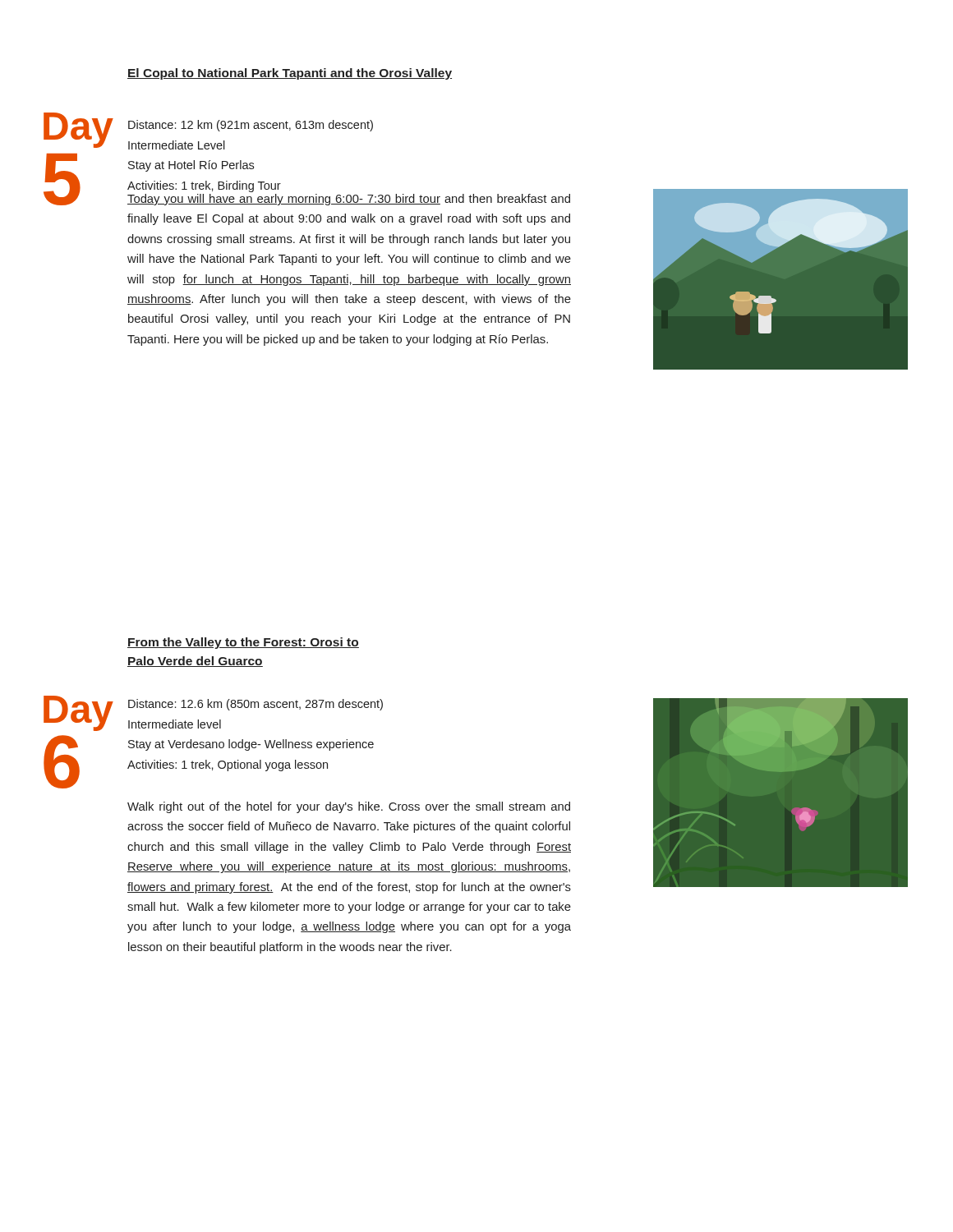This screenshot has height=1232, width=953.
Task: Locate the text block with the text "Today you will have an"
Action: pos(349,269)
